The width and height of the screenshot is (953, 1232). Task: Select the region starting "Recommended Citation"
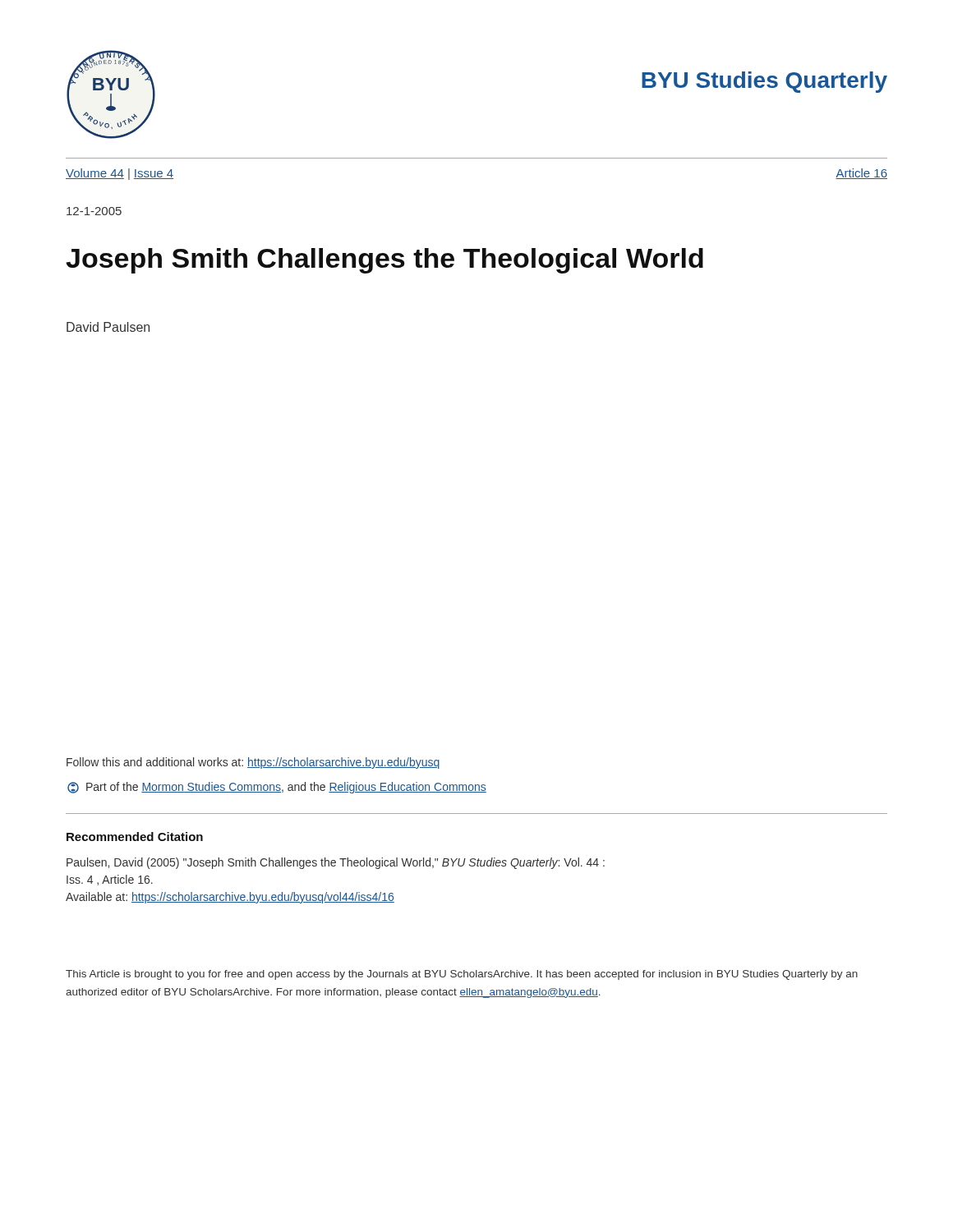pos(135,837)
